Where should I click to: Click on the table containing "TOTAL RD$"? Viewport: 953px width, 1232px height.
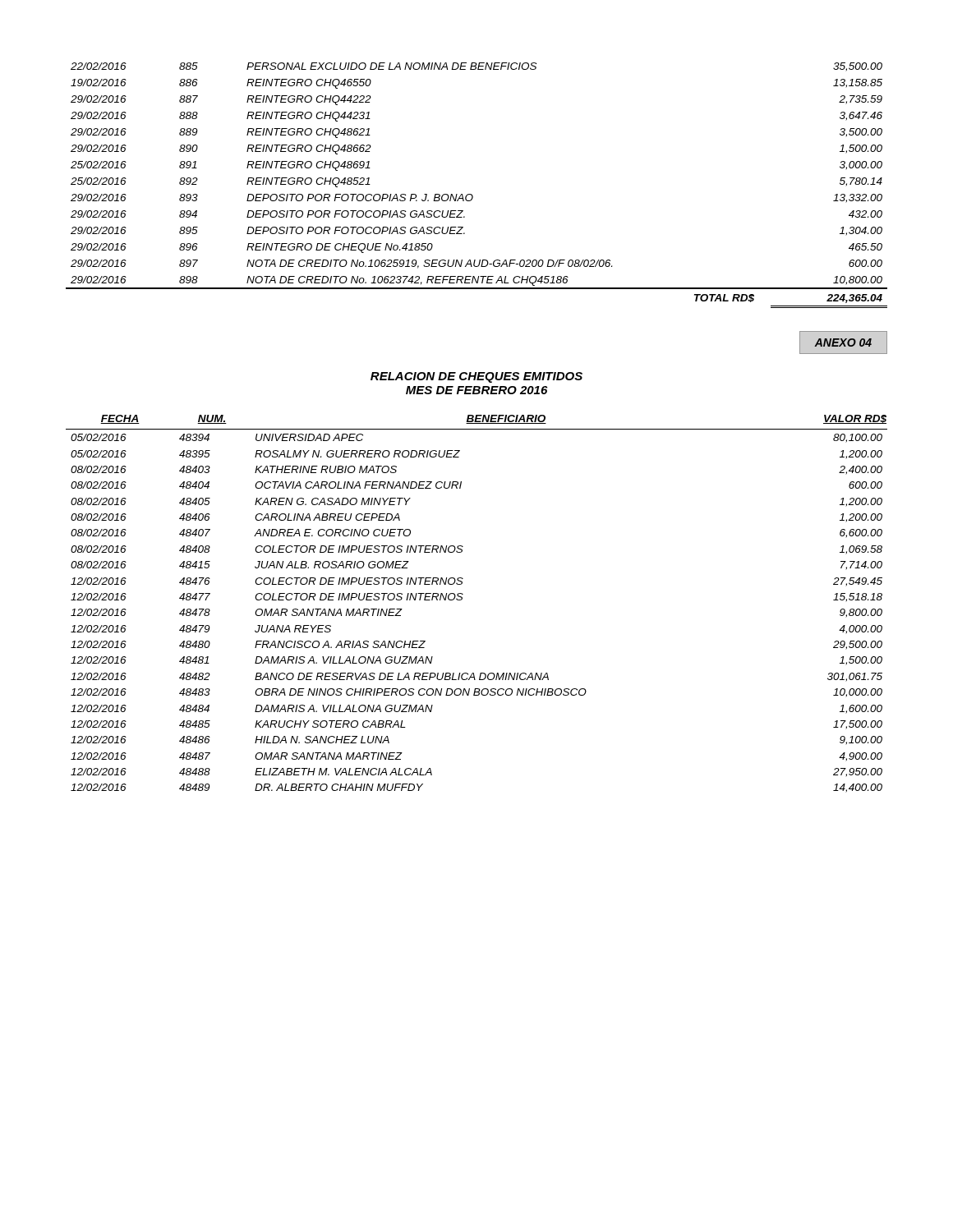coord(476,183)
